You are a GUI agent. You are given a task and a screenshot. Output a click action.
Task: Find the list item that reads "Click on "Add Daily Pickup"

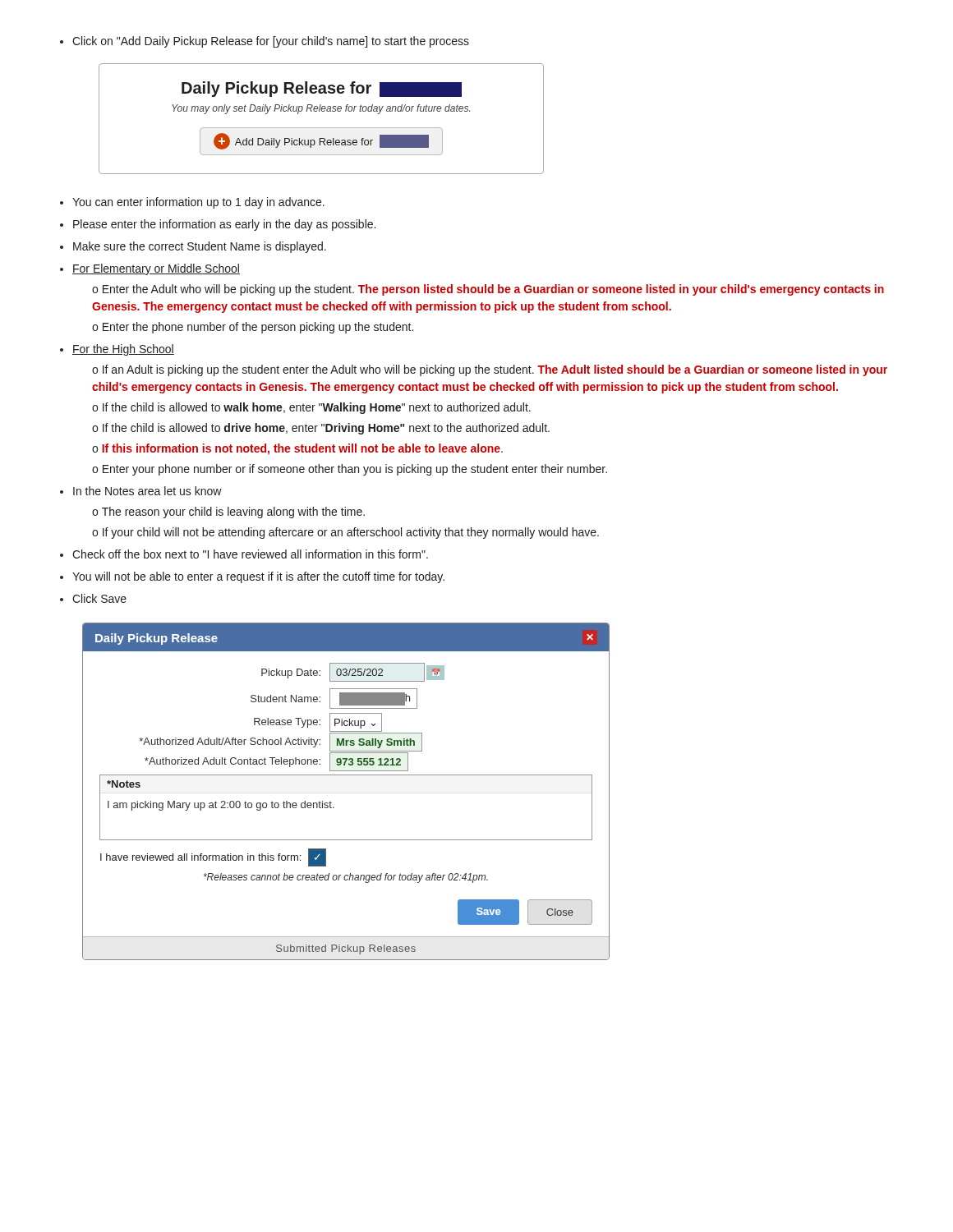point(476,42)
